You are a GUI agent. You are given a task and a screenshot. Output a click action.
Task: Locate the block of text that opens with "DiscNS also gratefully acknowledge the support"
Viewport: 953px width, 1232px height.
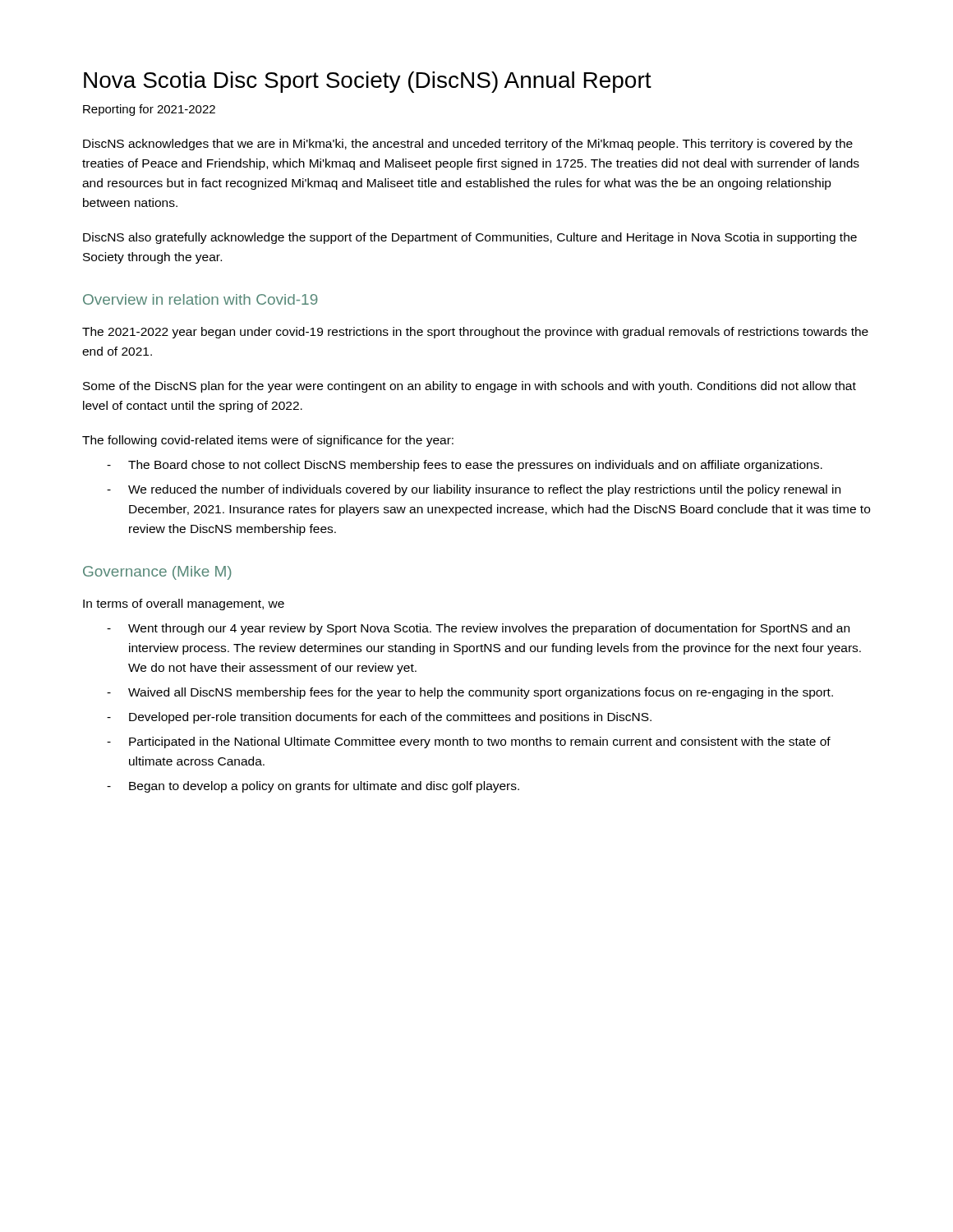point(470,247)
